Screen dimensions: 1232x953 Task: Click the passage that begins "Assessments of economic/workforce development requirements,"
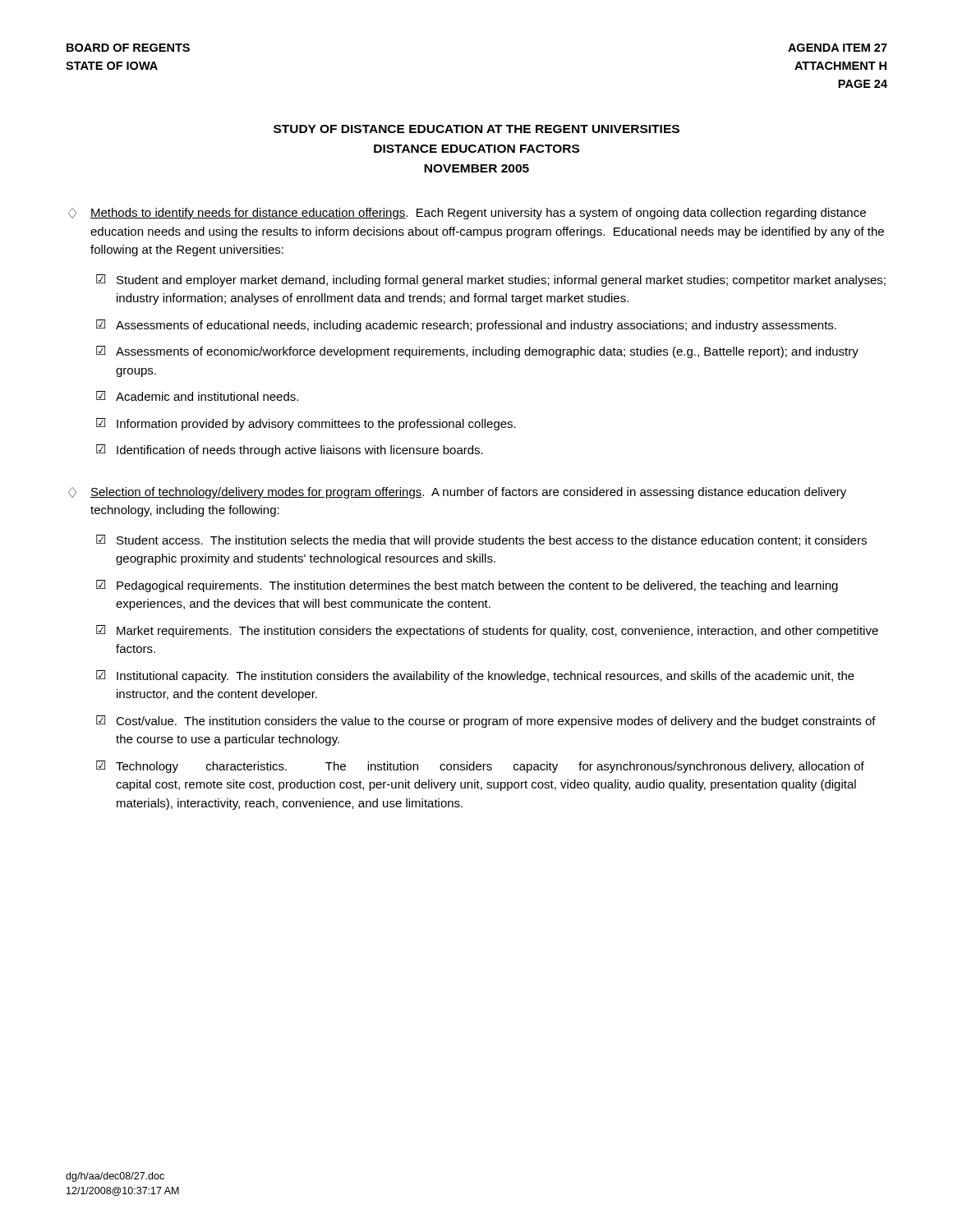coord(487,360)
